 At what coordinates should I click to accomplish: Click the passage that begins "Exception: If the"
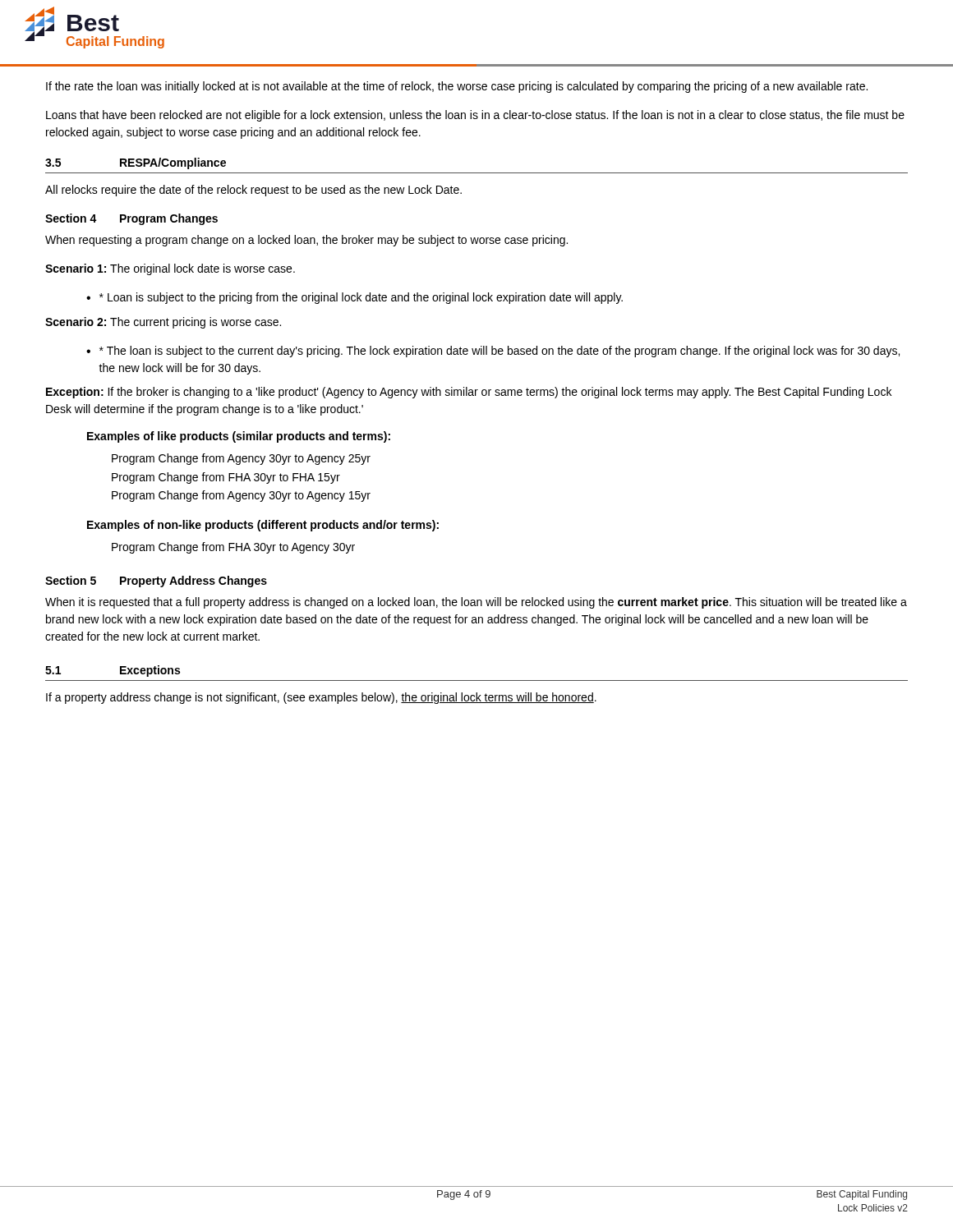tap(468, 401)
